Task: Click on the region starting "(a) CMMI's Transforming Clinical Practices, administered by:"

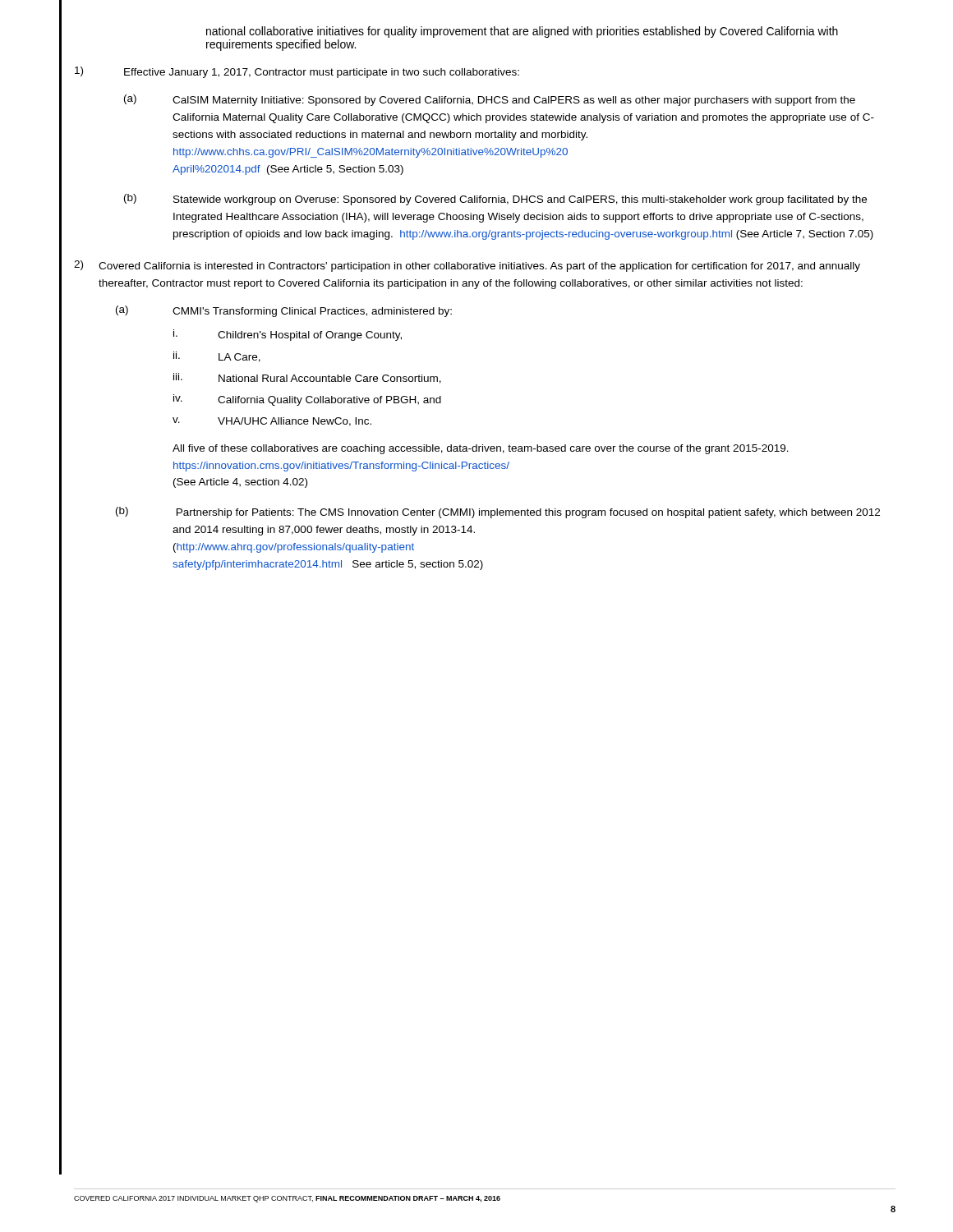Action: pos(284,311)
